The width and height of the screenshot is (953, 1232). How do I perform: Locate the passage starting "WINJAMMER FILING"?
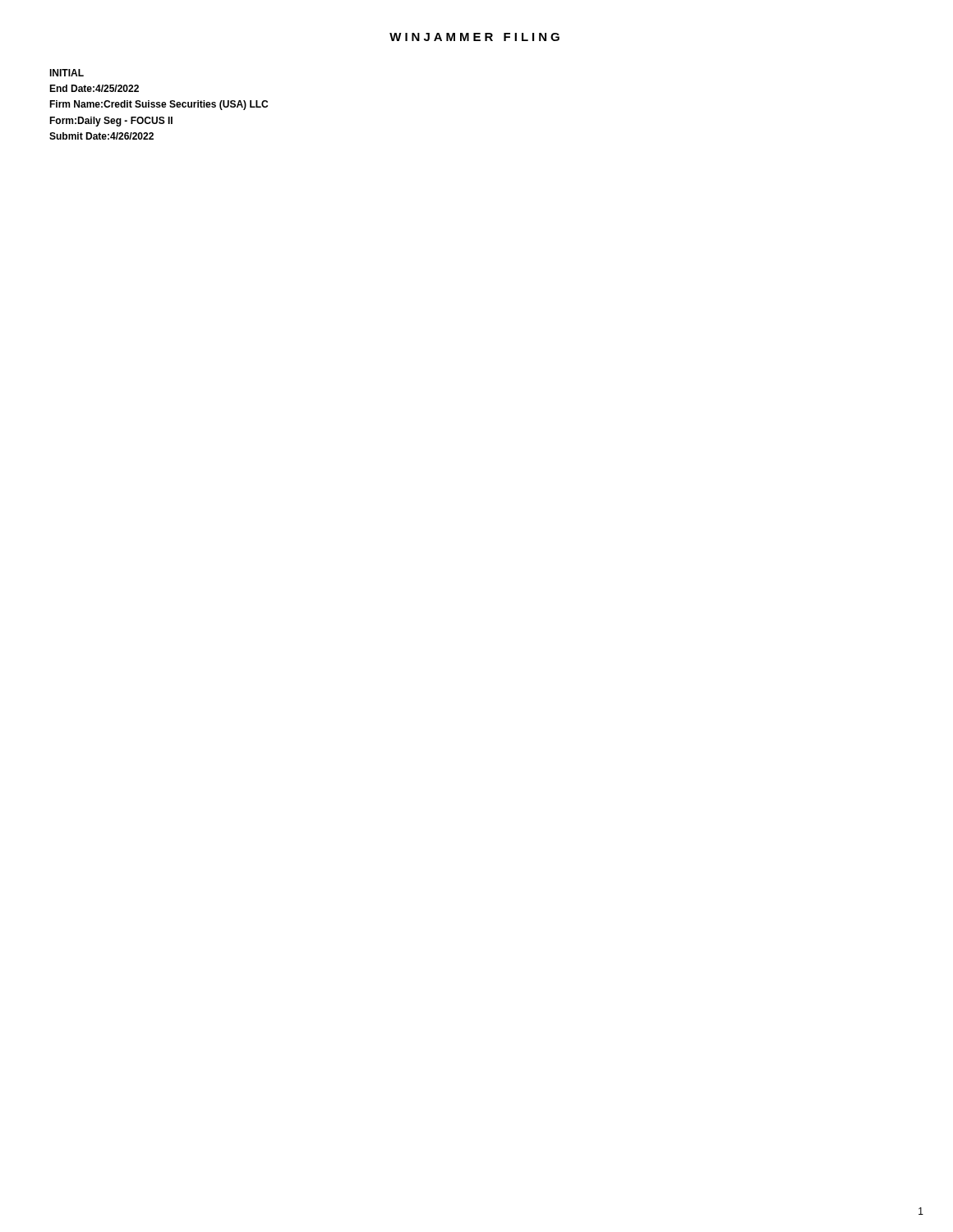[x=476, y=37]
